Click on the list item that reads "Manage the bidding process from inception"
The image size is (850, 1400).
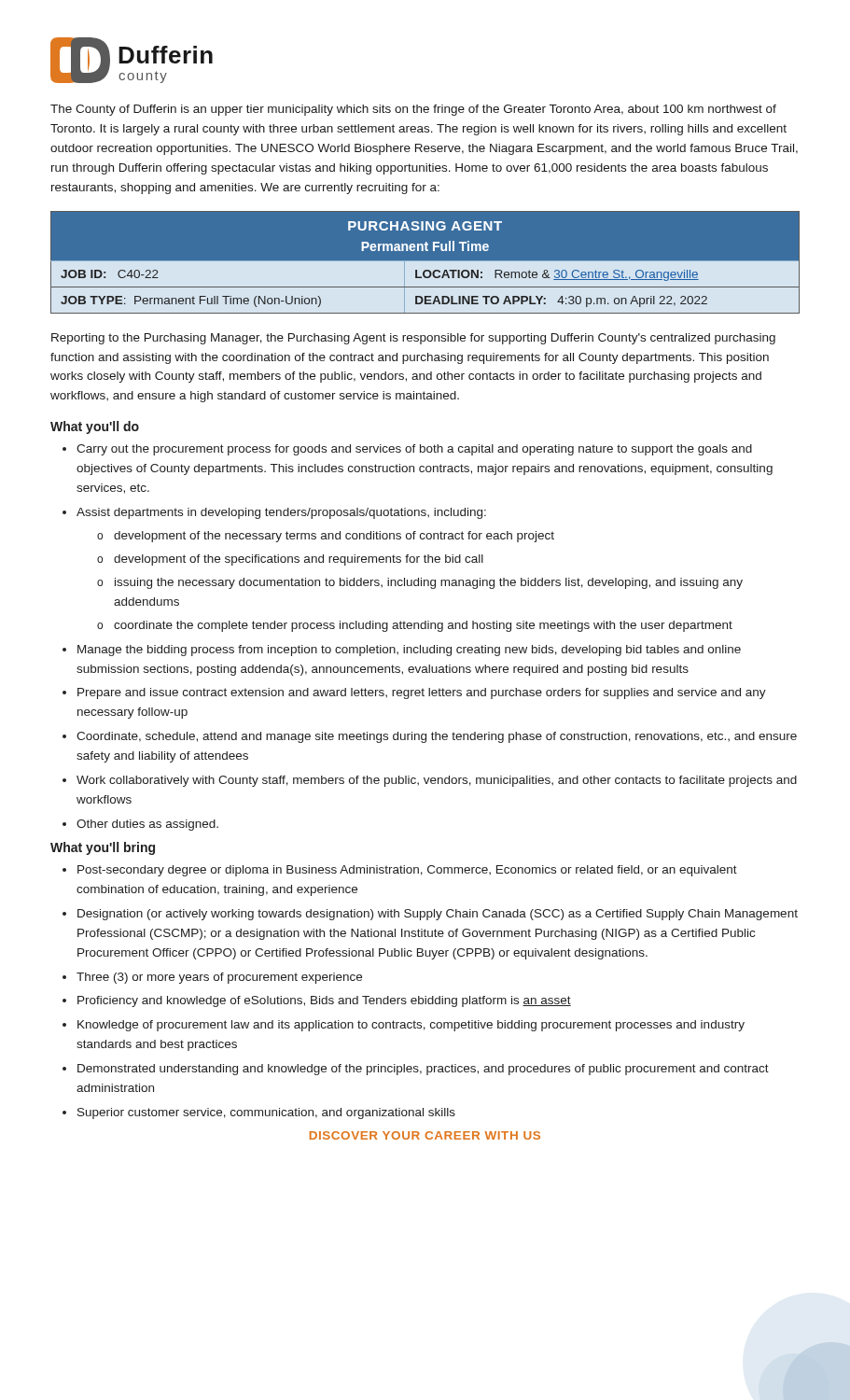409,658
